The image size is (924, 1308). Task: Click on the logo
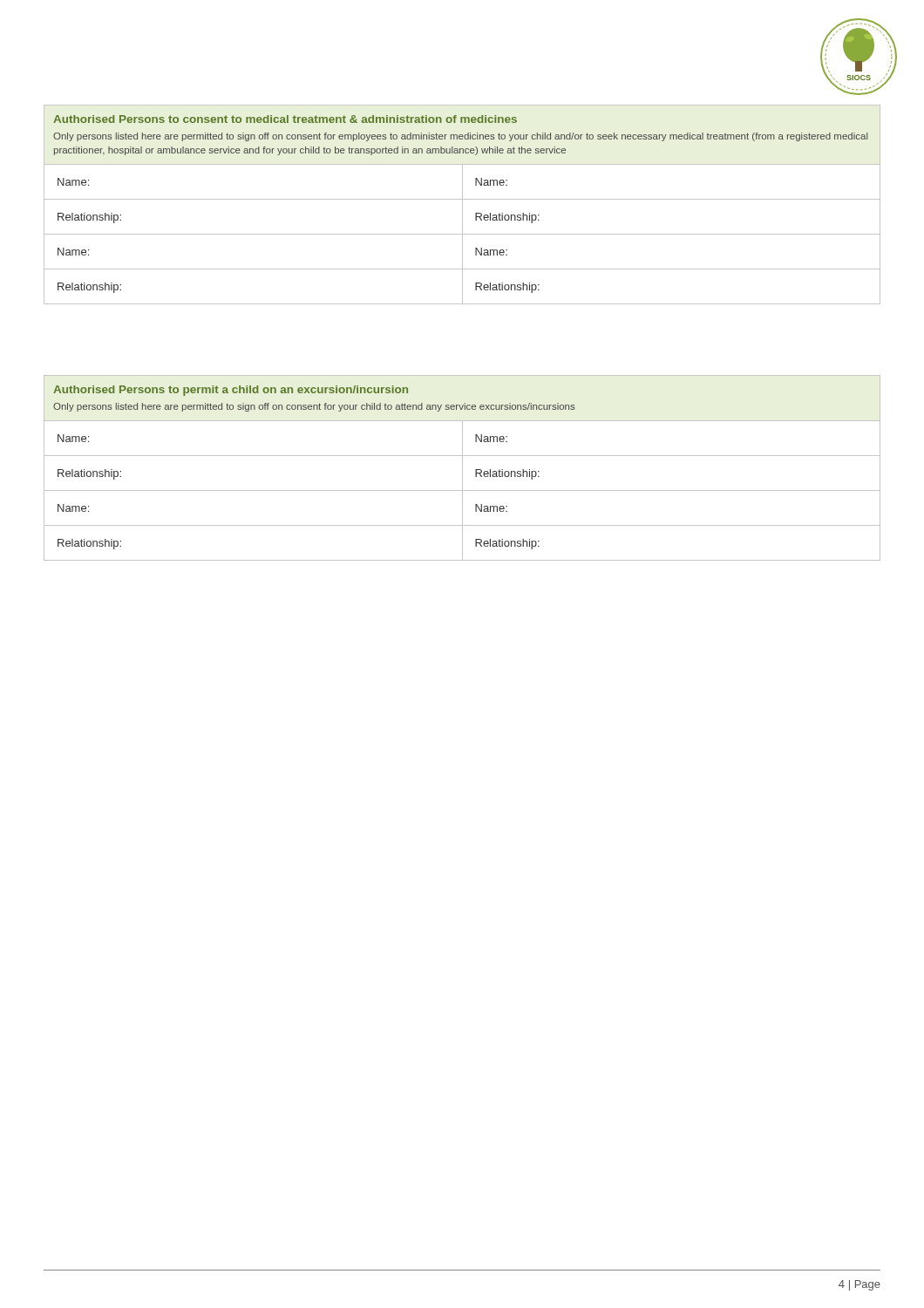[x=859, y=57]
